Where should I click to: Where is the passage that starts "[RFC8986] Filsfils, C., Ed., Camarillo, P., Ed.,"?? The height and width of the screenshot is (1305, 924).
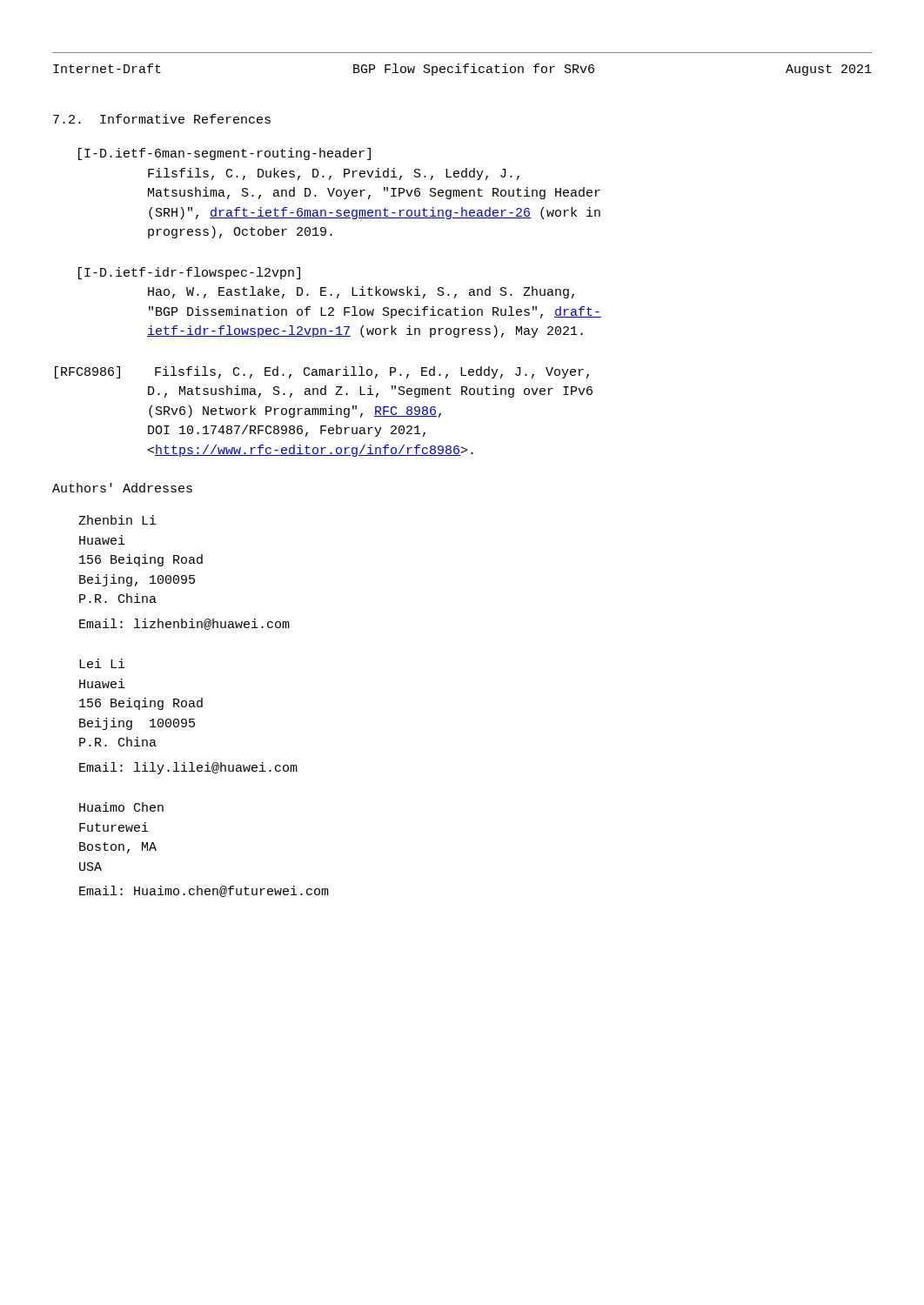(323, 413)
